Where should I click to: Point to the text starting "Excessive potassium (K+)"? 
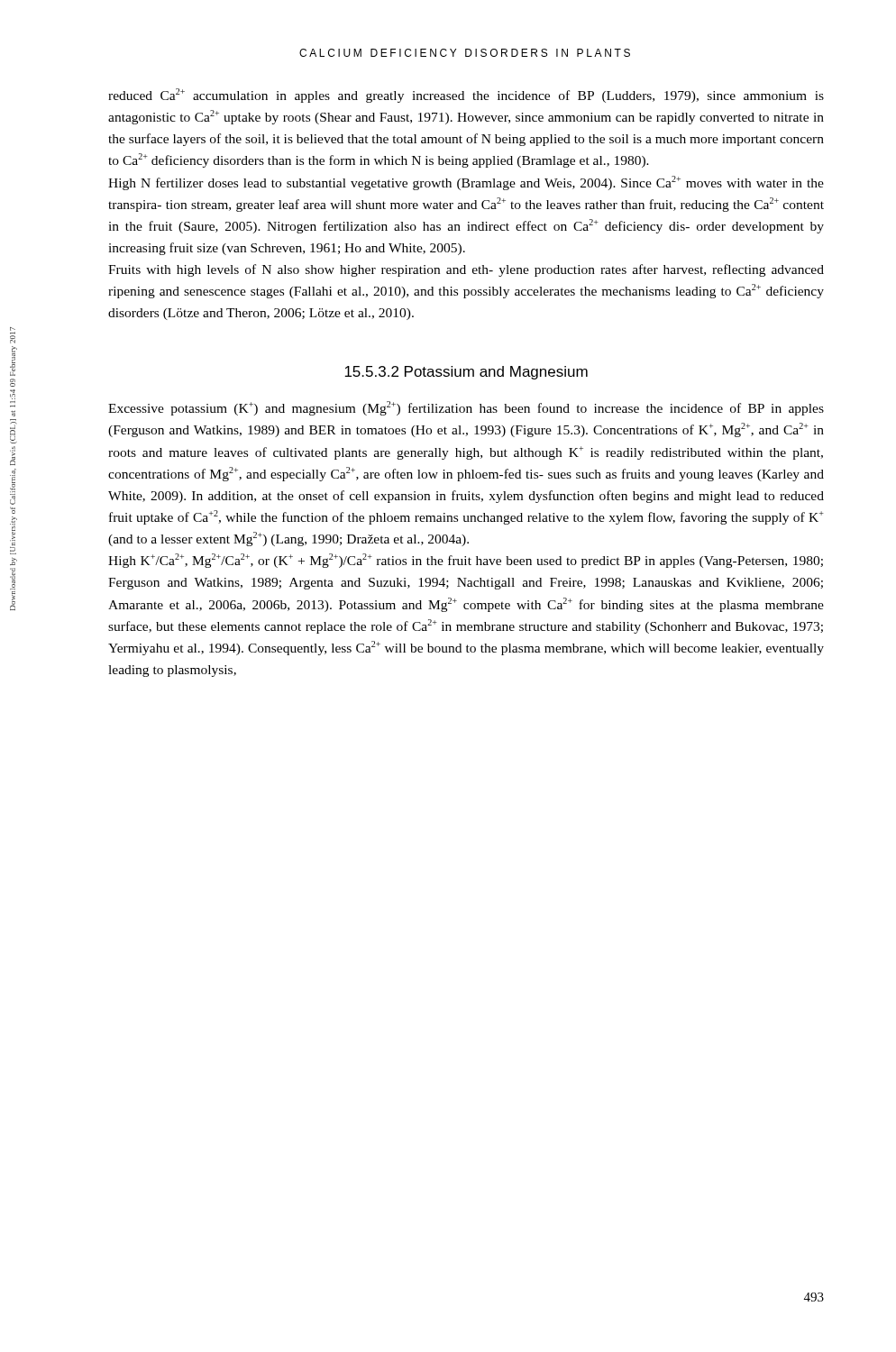tap(466, 474)
